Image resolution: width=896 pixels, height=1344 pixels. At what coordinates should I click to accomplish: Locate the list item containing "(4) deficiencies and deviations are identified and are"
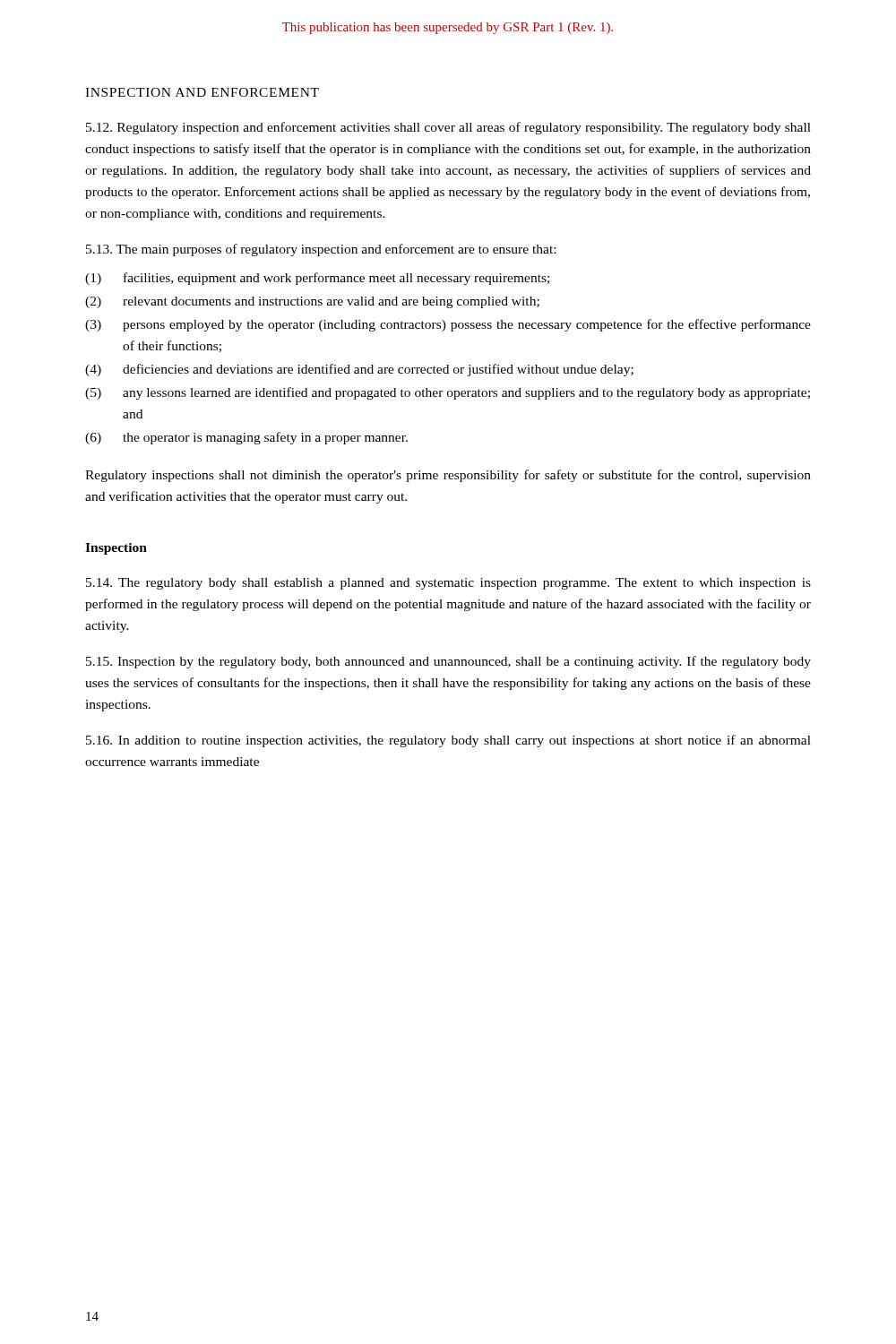point(448,369)
